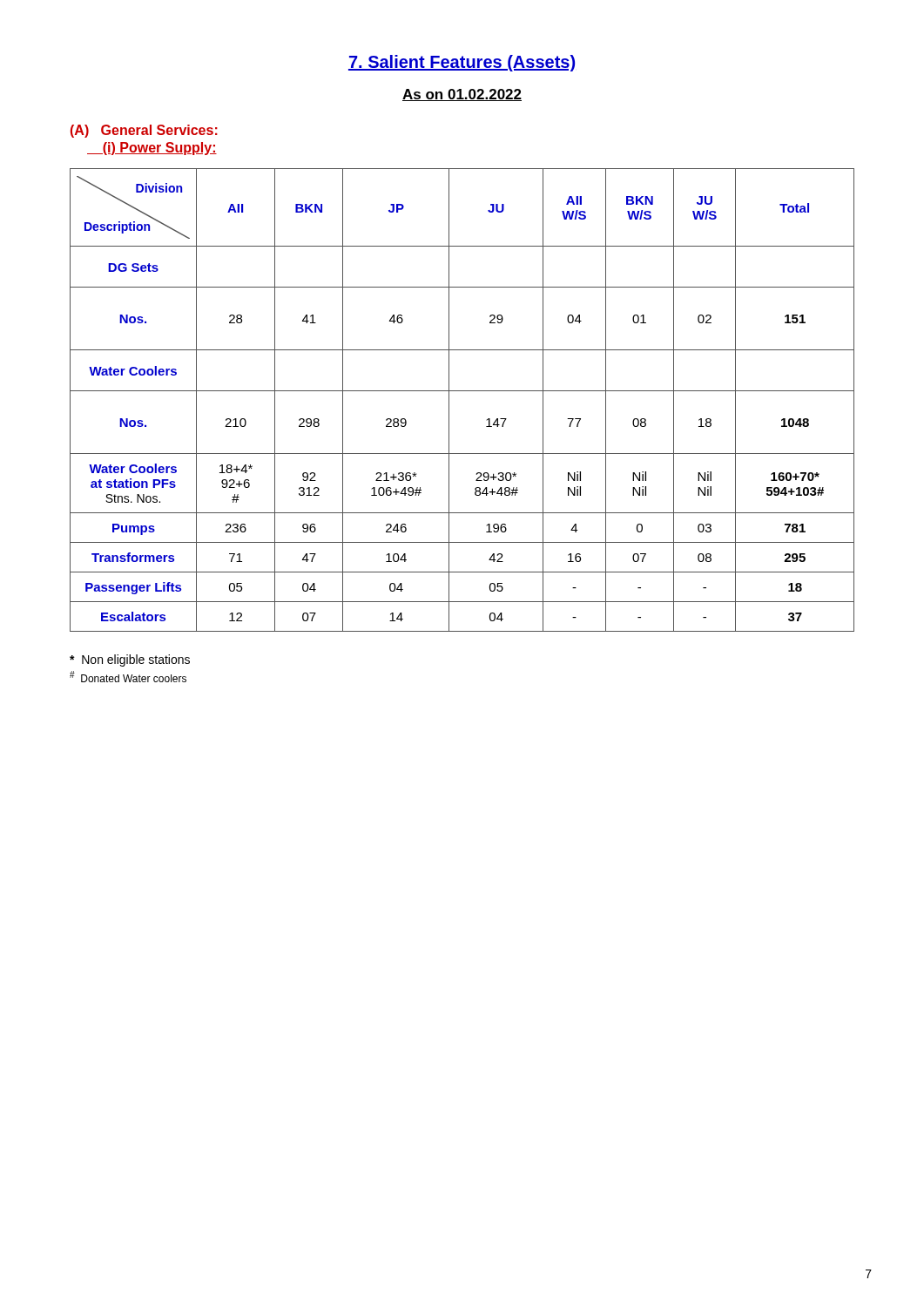The height and width of the screenshot is (1307, 924).
Task: Navigate to the block starting "As on 01.02.2022"
Action: coord(462,95)
